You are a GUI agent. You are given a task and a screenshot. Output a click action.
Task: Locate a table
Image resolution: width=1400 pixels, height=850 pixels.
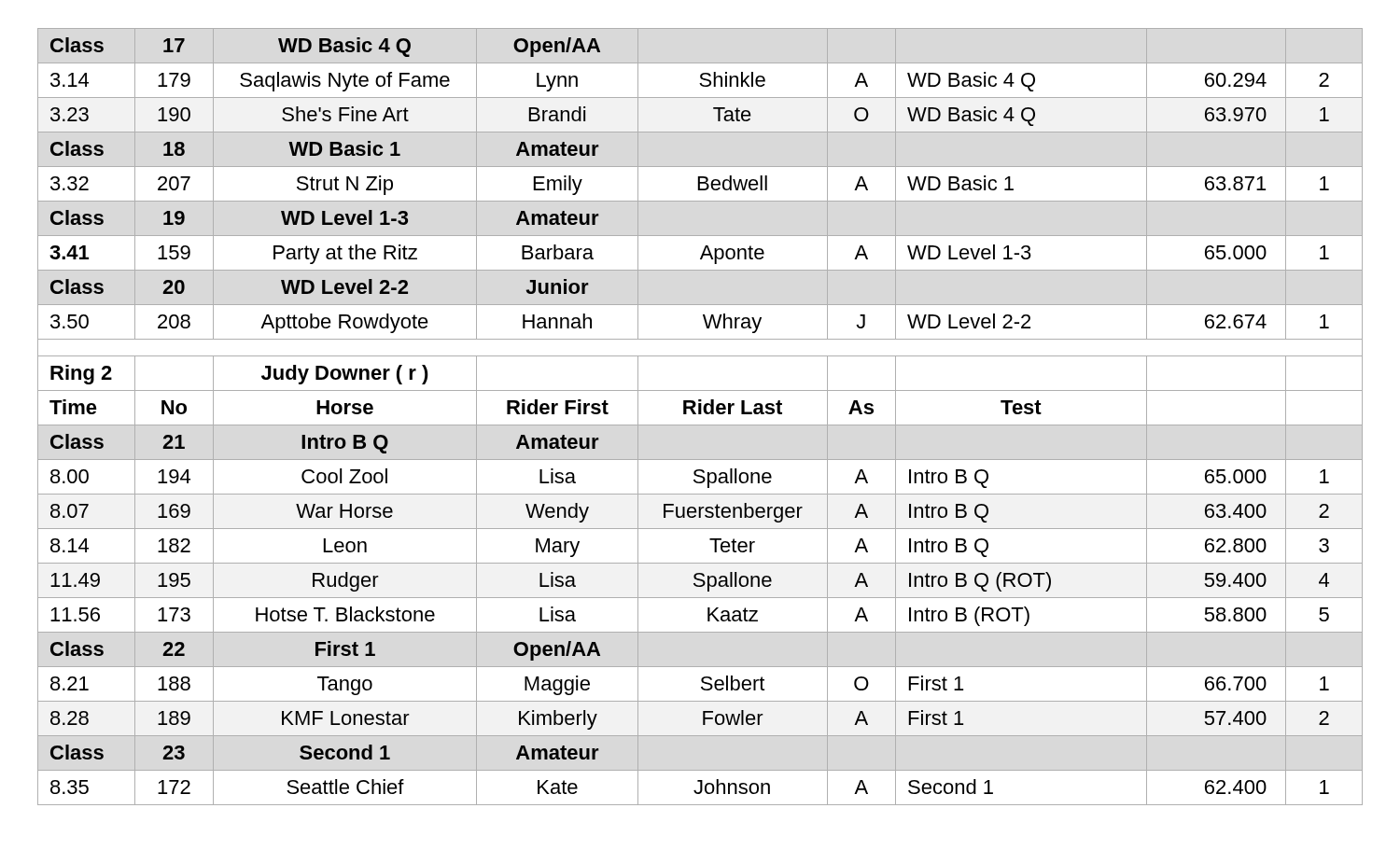coord(700,417)
